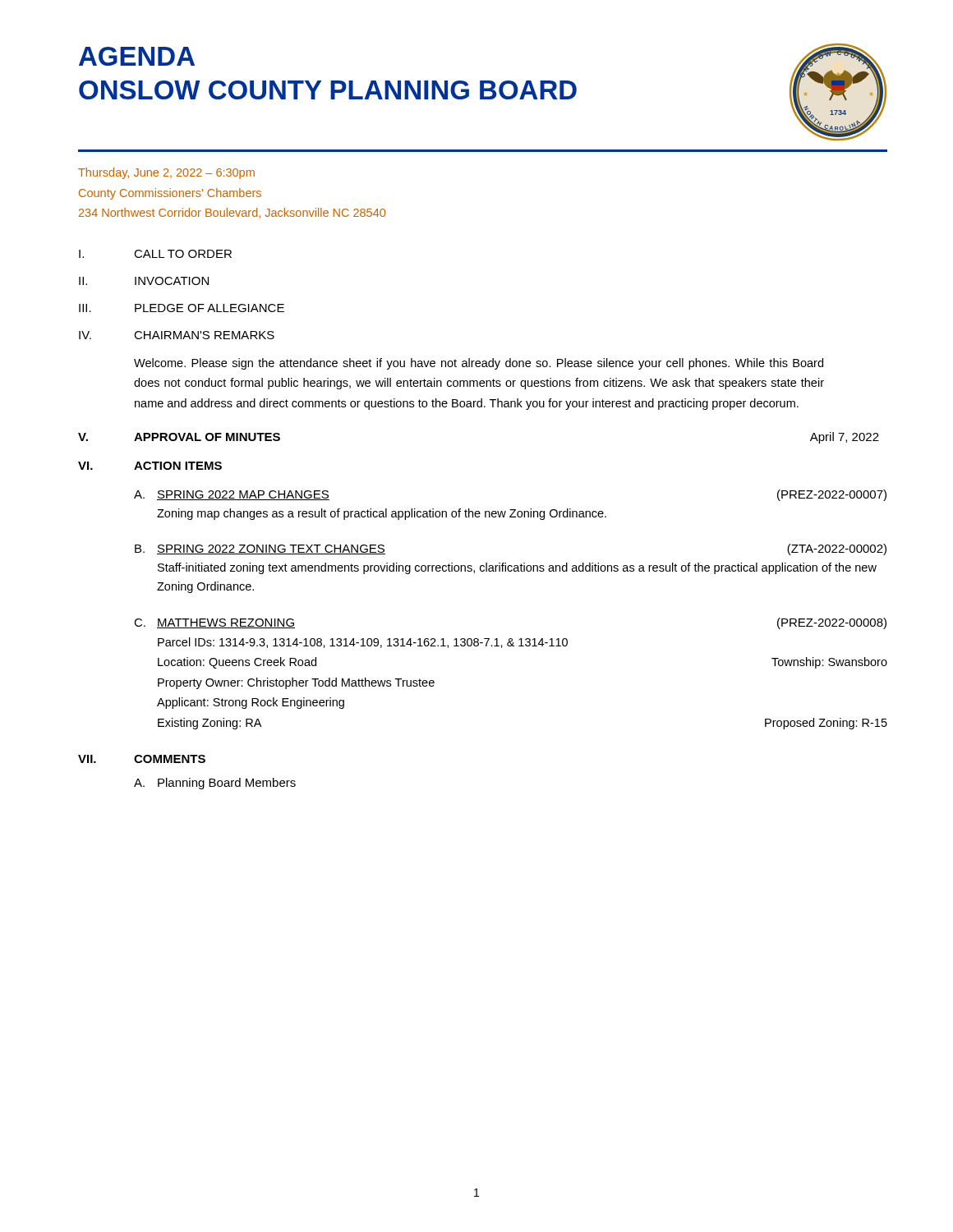Viewport: 953px width, 1232px height.
Task: Locate the list item containing "A. Planning Board Members"
Action: 215,784
